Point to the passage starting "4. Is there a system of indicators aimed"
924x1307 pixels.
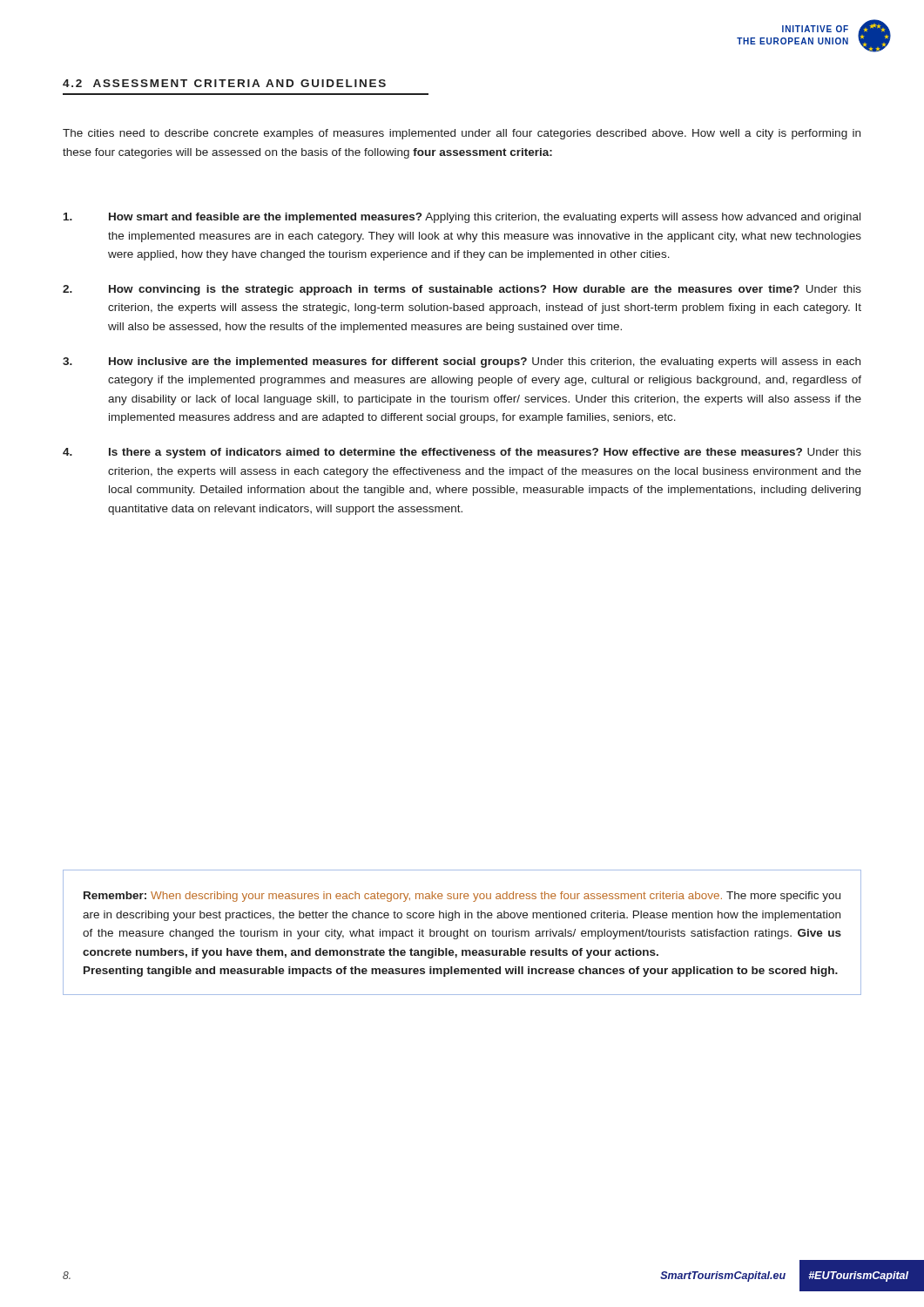click(x=462, y=480)
